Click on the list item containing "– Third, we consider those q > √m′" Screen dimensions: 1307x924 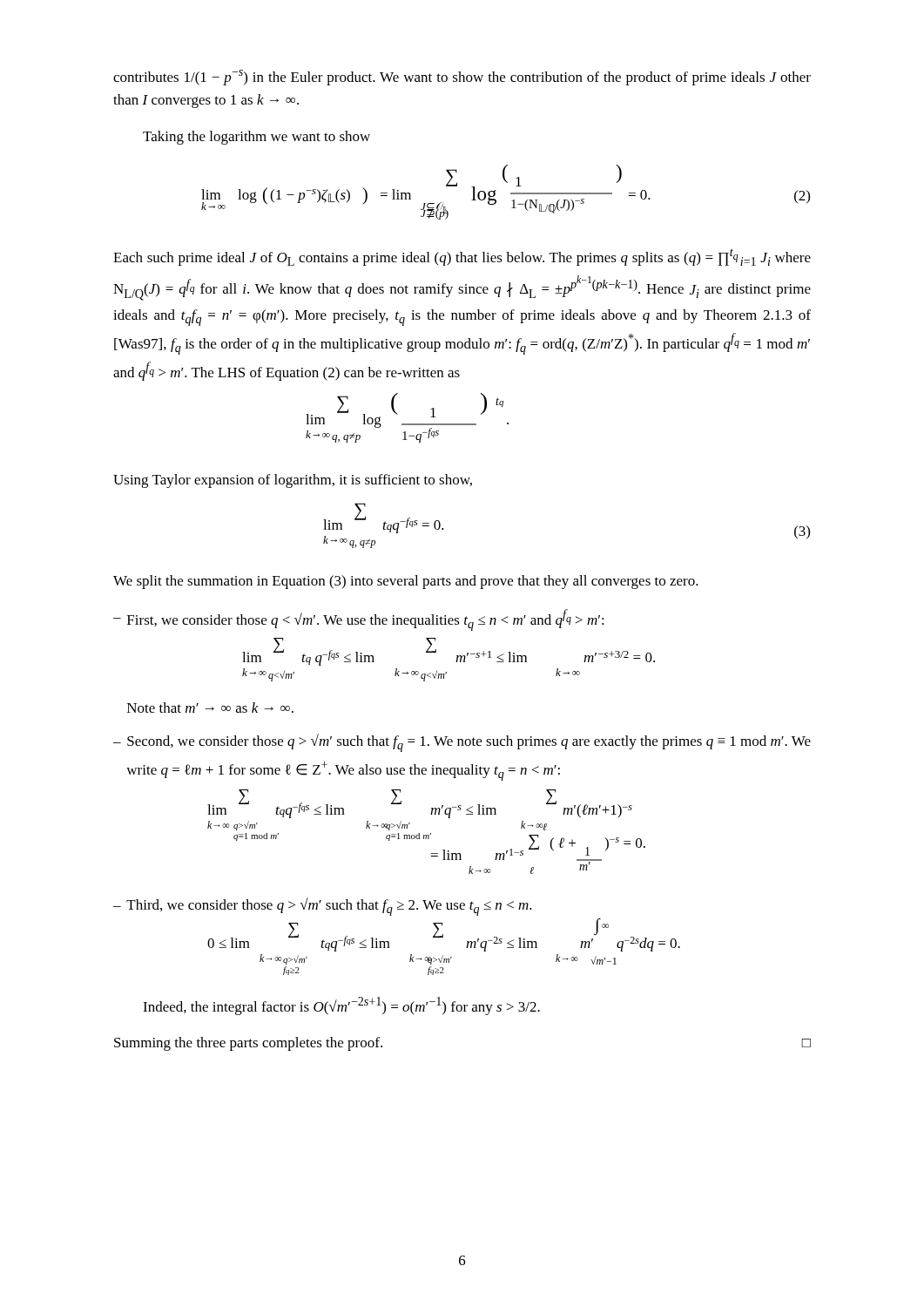pos(462,938)
